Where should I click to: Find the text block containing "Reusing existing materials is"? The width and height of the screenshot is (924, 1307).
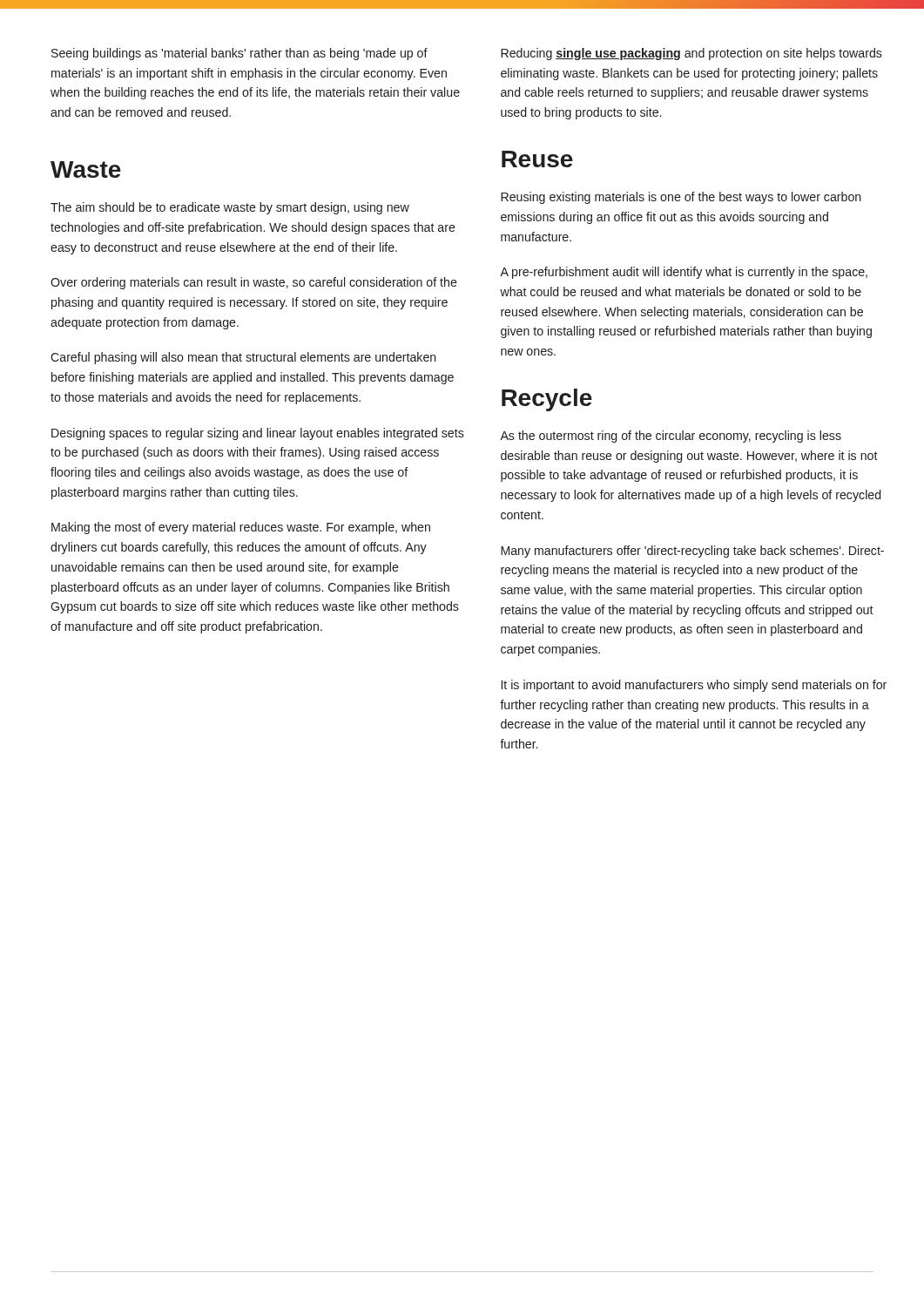[681, 217]
